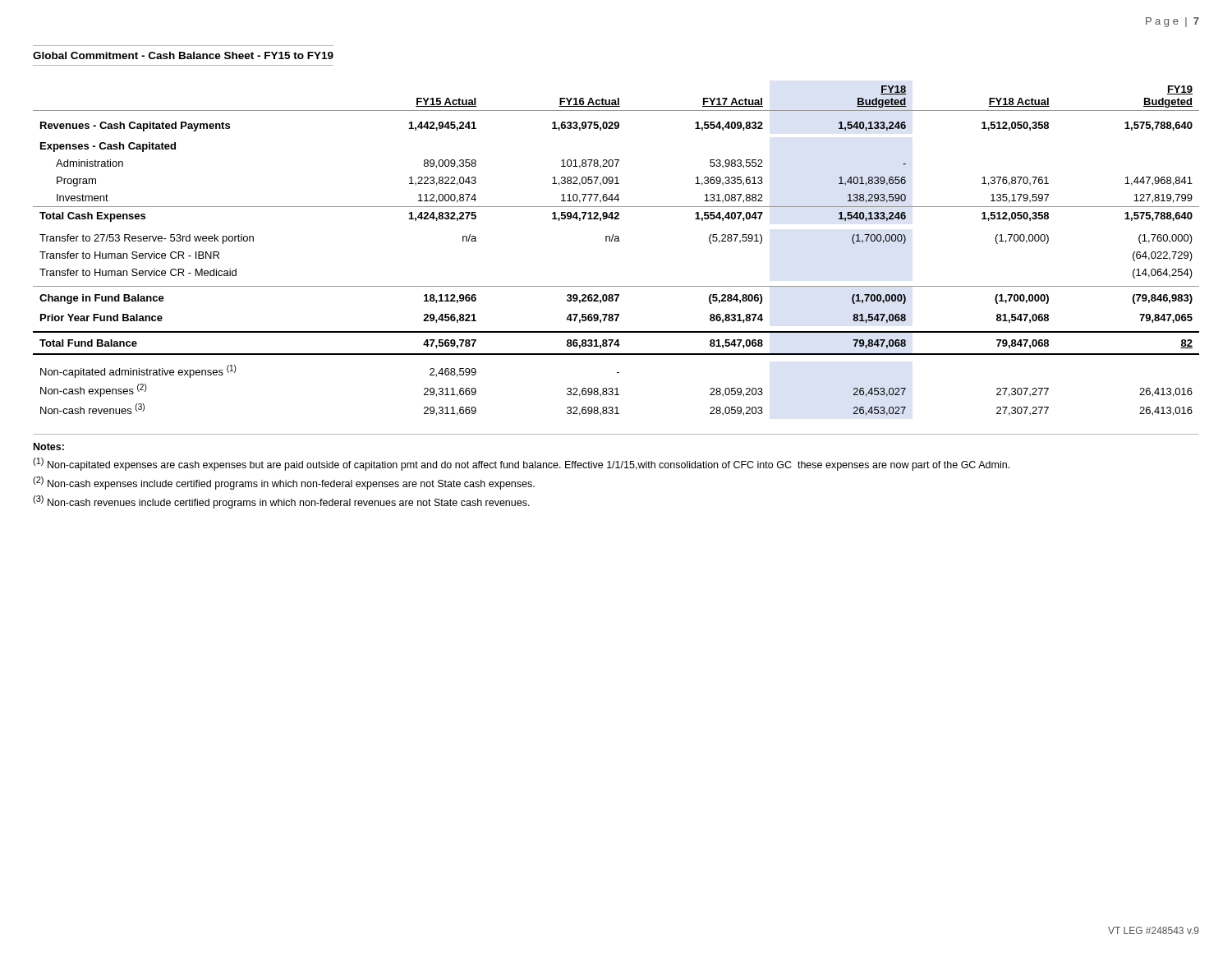Image resolution: width=1232 pixels, height=953 pixels.
Task: Point to the element starting "(3) Non-cash revenues include certified programs in which"
Action: pos(281,502)
